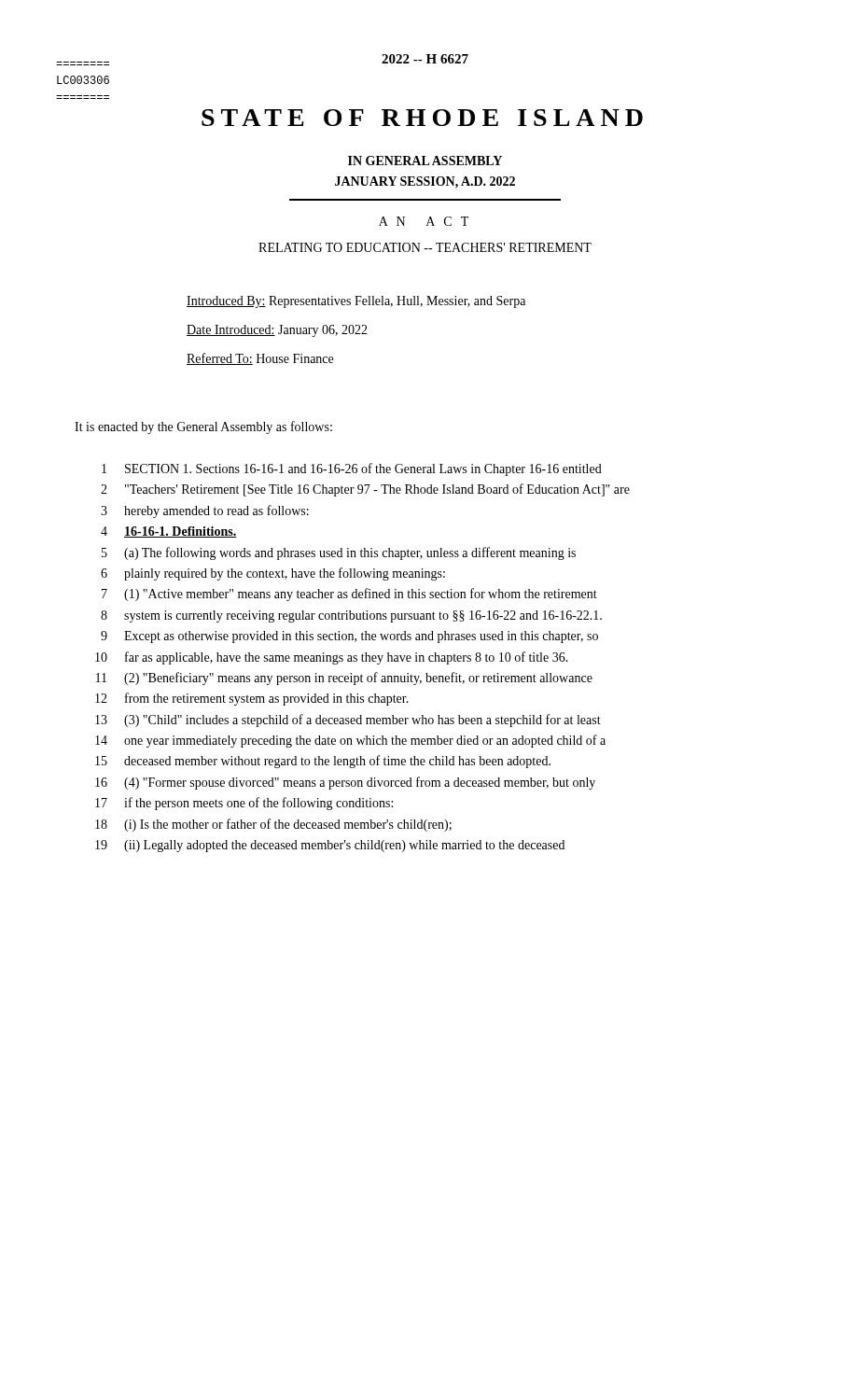Locate the element starting "19 (ii) Legally adopted the"

pos(425,846)
